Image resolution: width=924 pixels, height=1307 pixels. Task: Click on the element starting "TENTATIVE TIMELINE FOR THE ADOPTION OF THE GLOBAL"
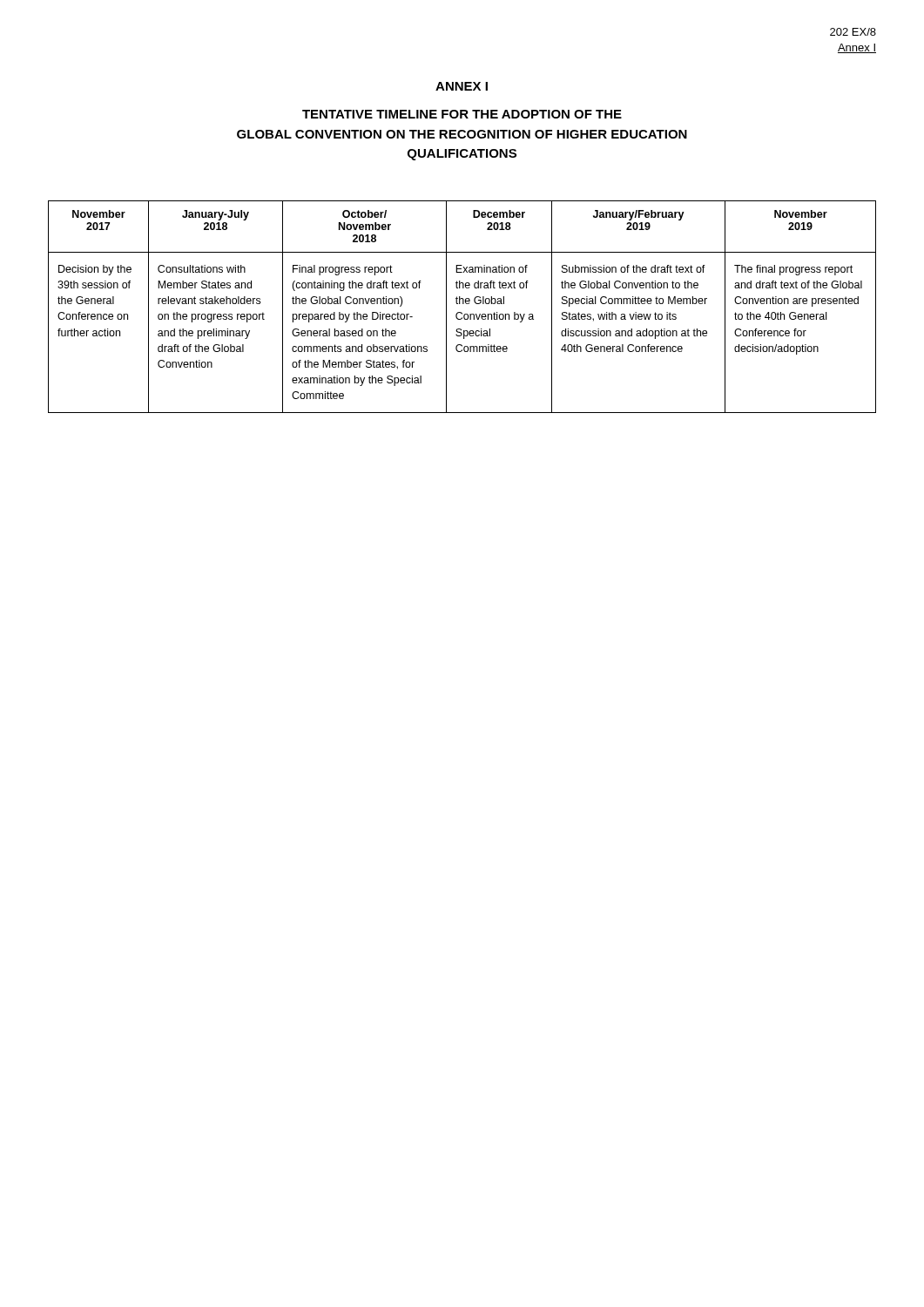(462, 133)
